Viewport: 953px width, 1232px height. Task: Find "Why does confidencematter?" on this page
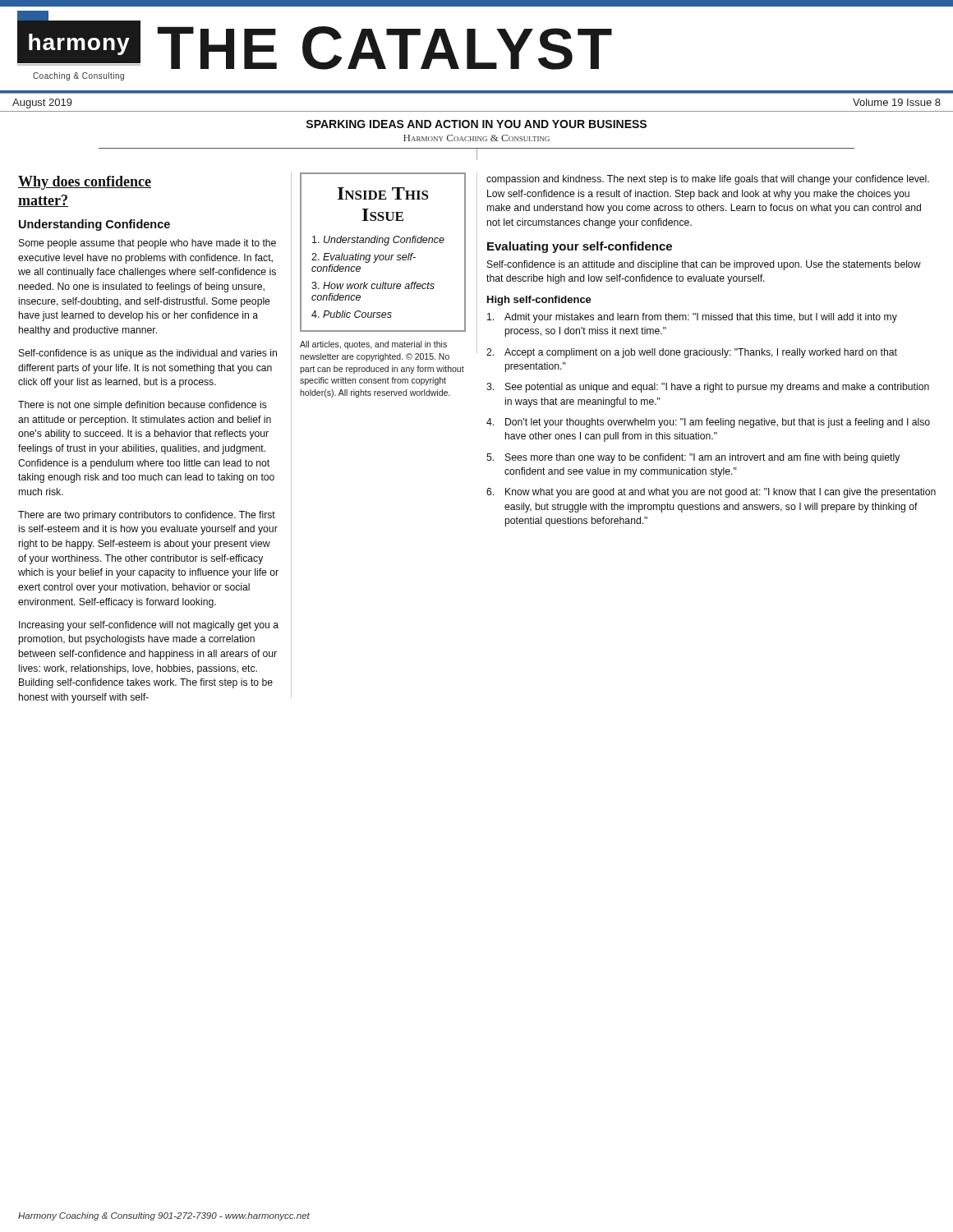85,191
